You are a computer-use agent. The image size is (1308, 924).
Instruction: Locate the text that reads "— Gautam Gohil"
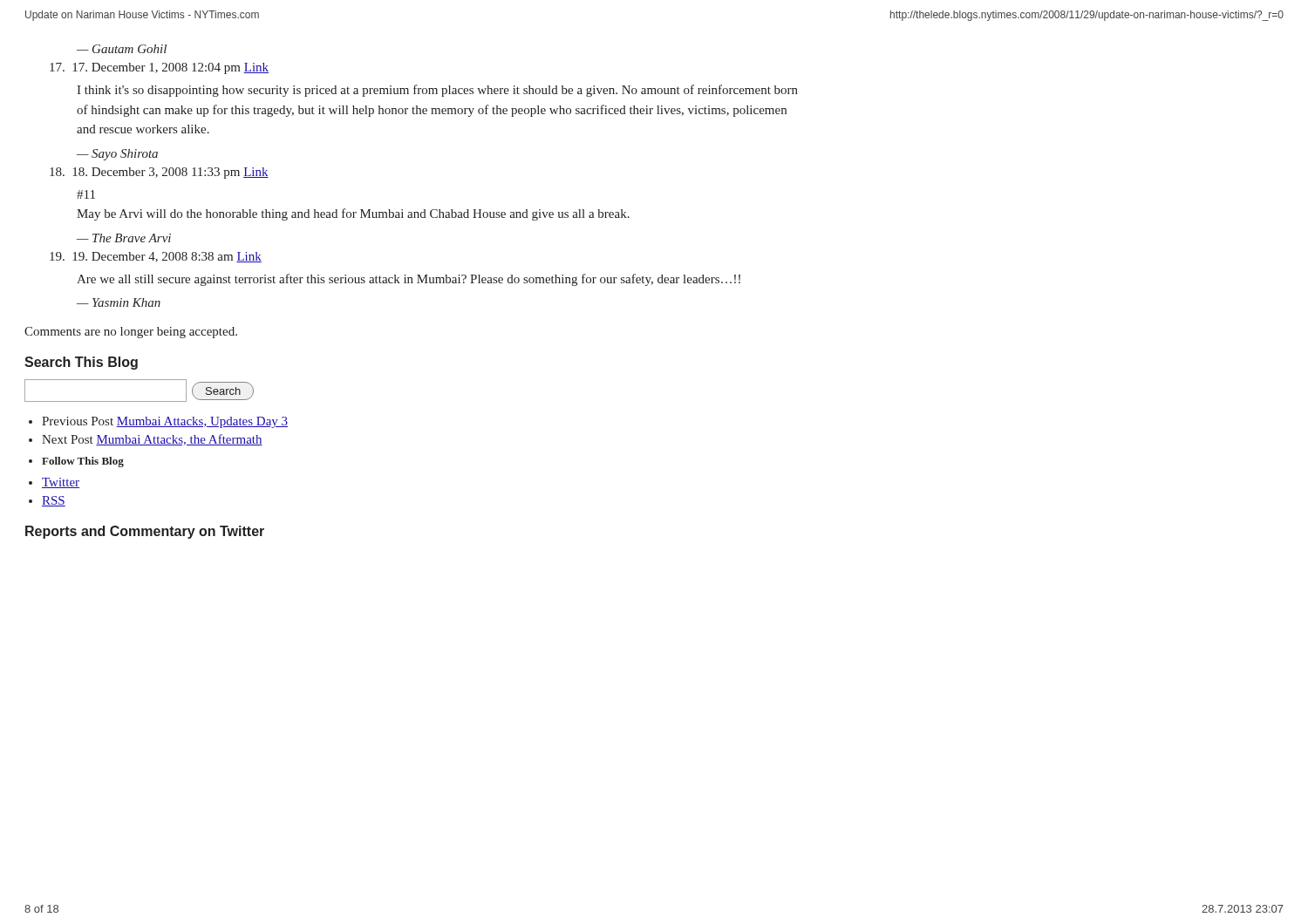click(x=122, y=49)
